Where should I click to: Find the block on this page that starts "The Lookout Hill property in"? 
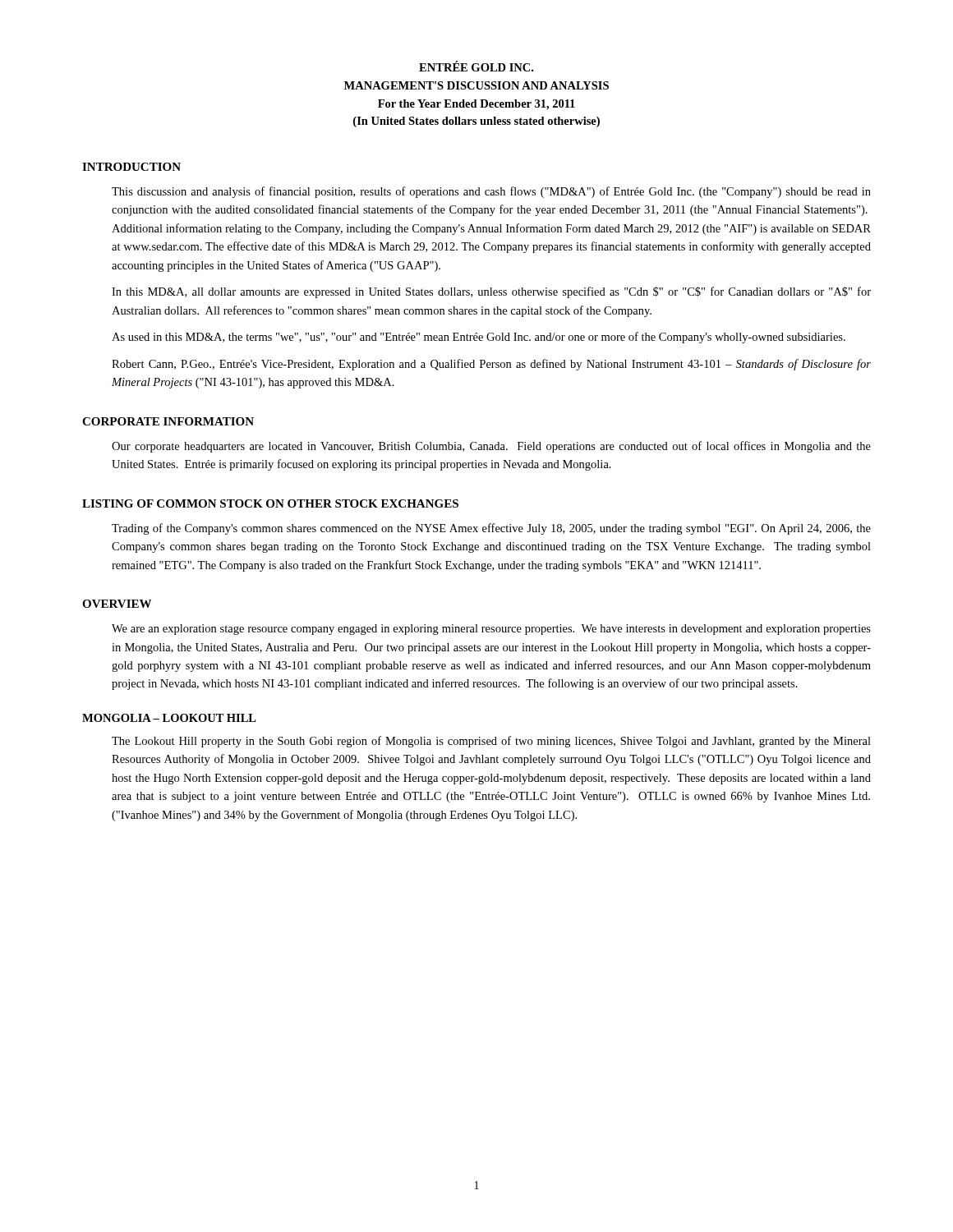click(491, 778)
